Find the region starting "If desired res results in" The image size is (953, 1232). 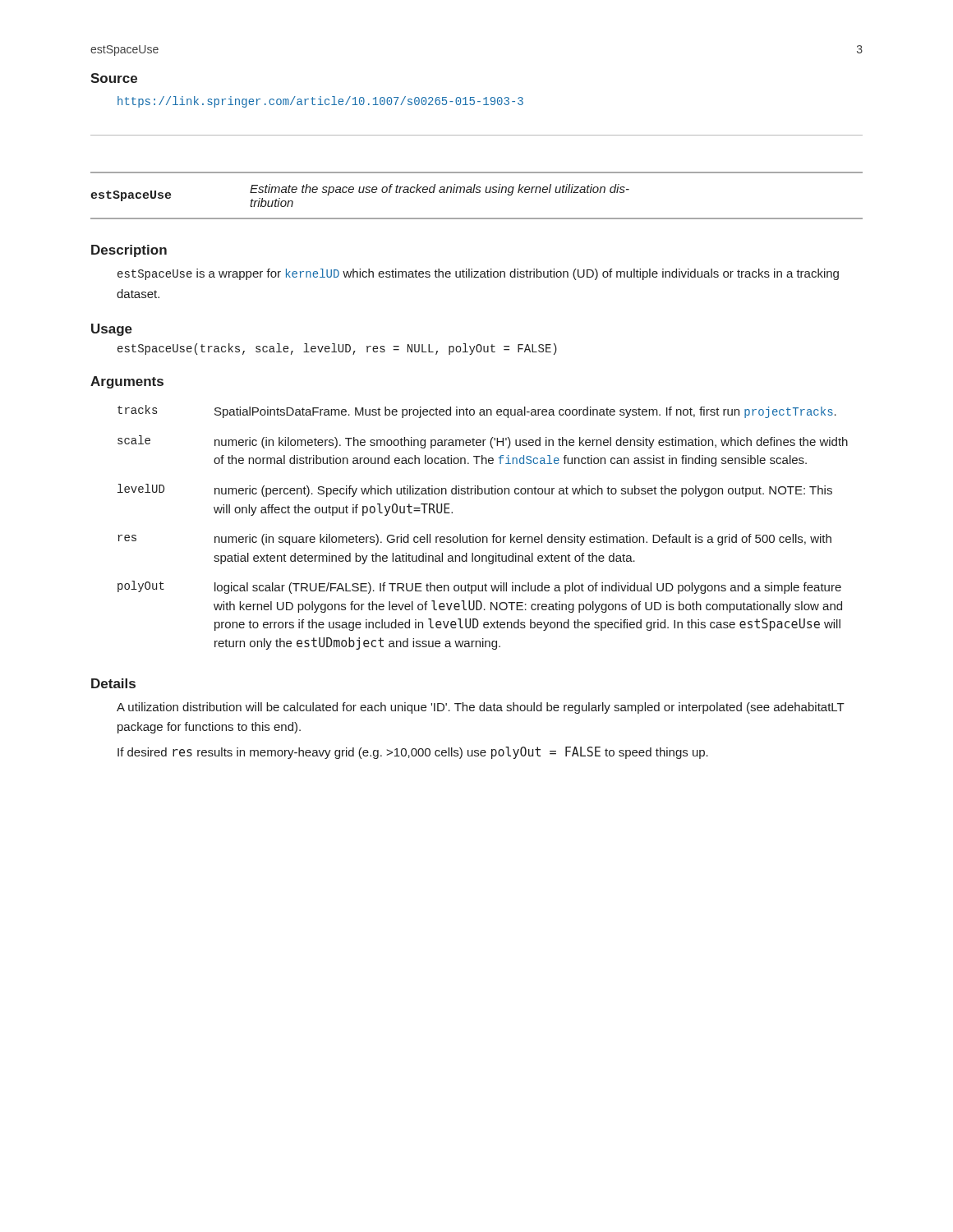pyautogui.click(x=413, y=752)
